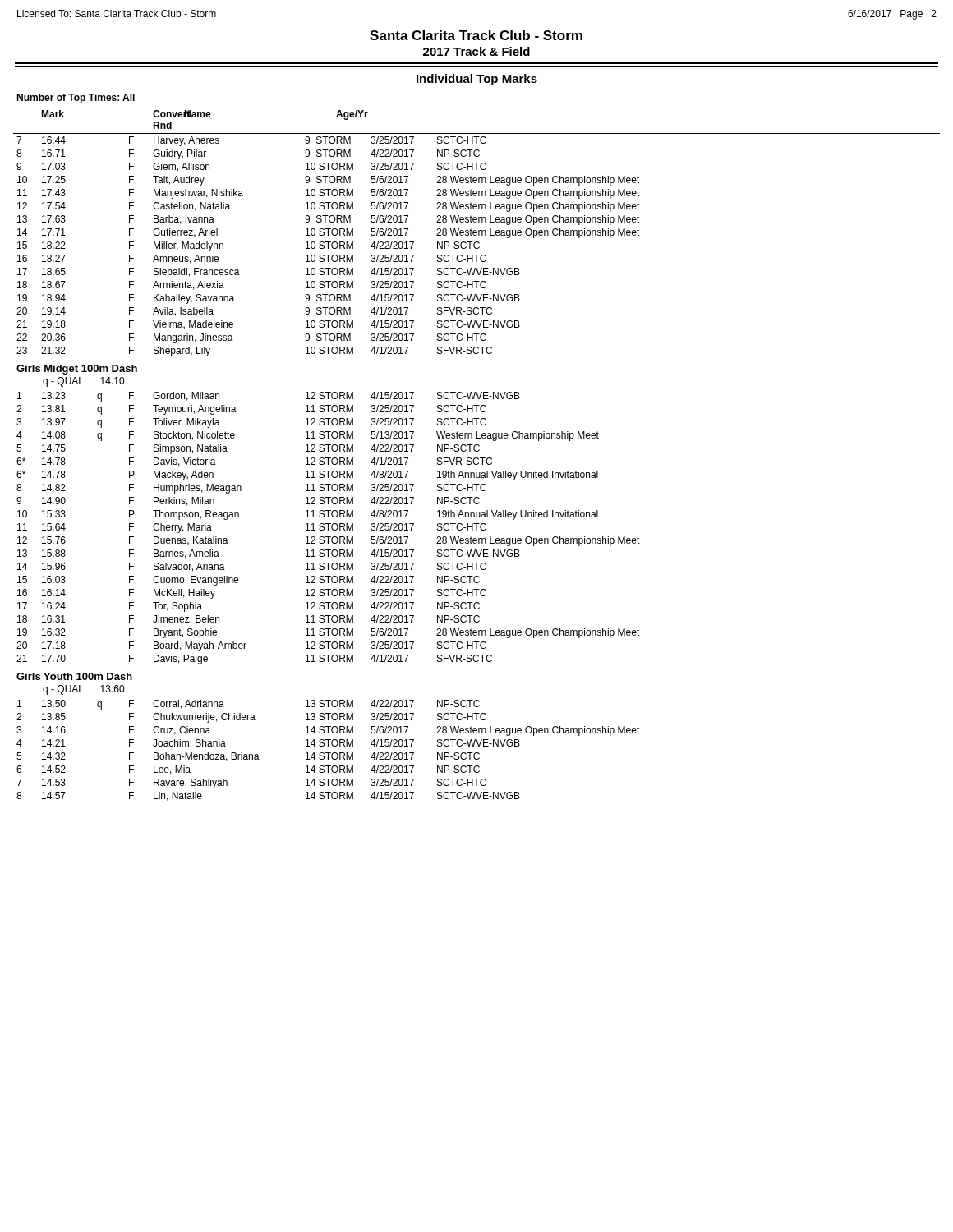Select the table that reads "23qFGordon, Milaan12 STORM4/15/2017SCTC-WVE-NVGB 213.81qFTeymouri, Angelina11"
This screenshot has height=1232, width=953.
[476, 527]
